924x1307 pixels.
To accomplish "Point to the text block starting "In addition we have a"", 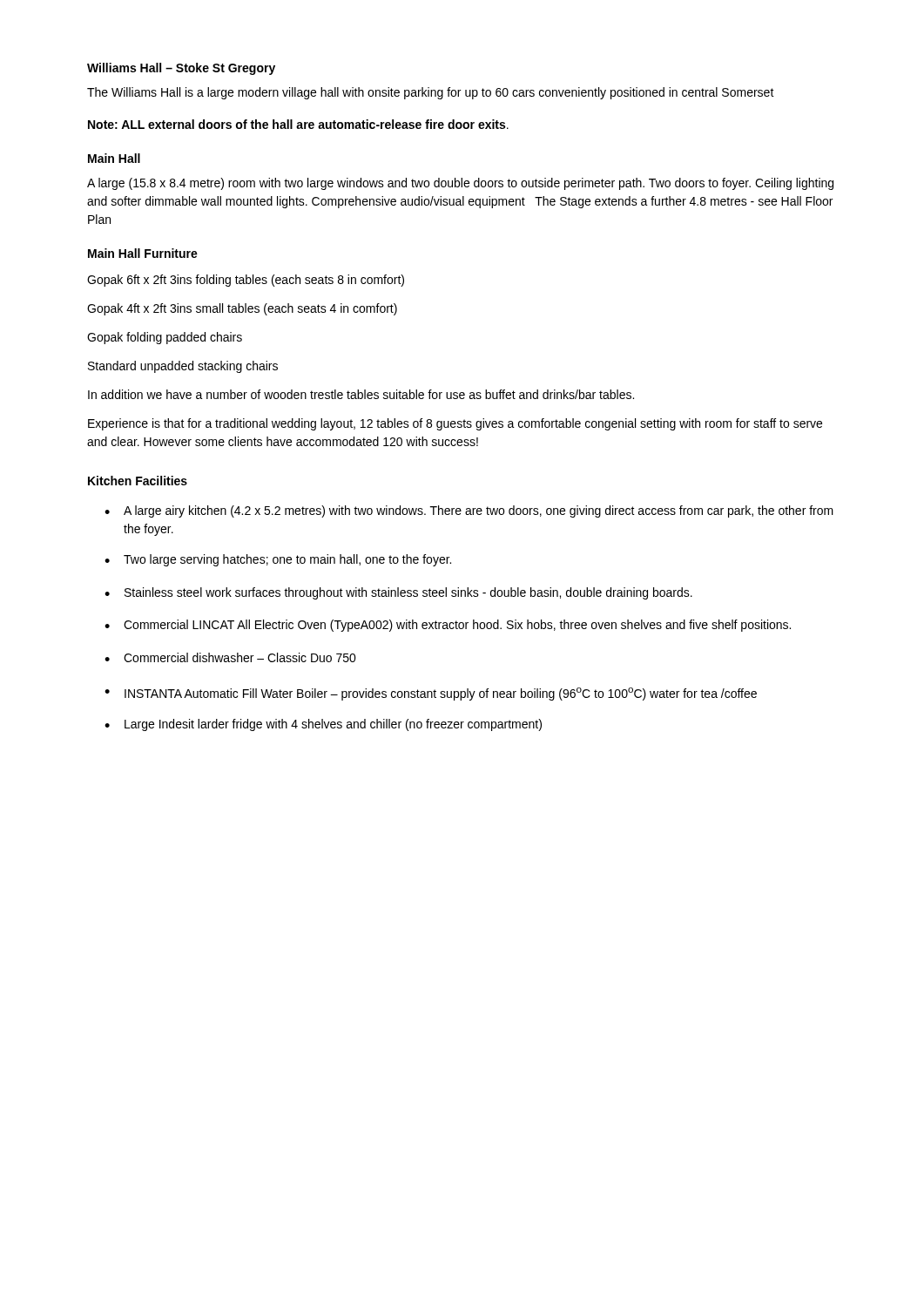I will pyautogui.click(x=361, y=395).
